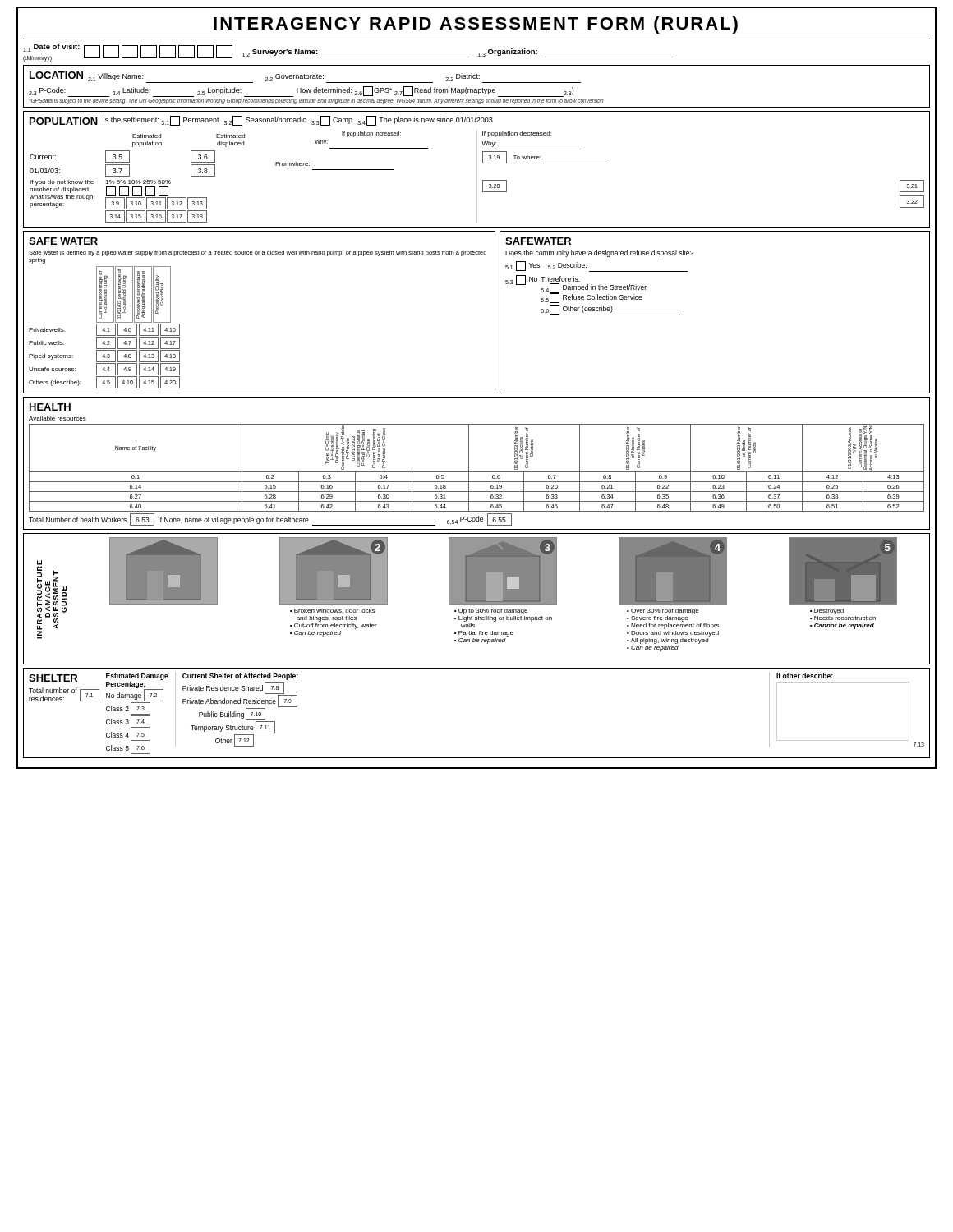Point to the element starting "SAFE WATER Safe"

(x=63, y=241)
